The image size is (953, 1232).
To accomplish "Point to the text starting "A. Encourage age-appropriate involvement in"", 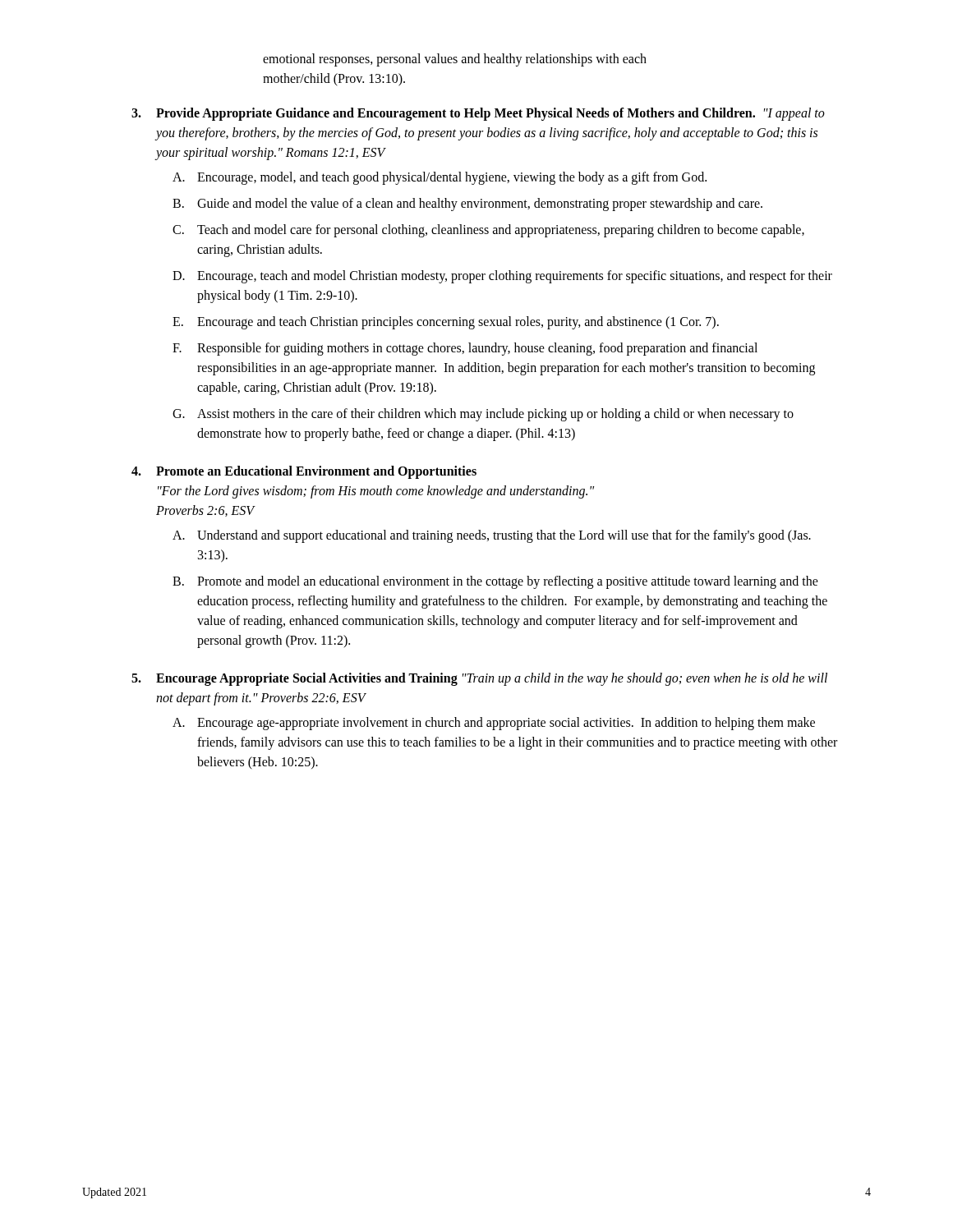I will tap(505, 743).
